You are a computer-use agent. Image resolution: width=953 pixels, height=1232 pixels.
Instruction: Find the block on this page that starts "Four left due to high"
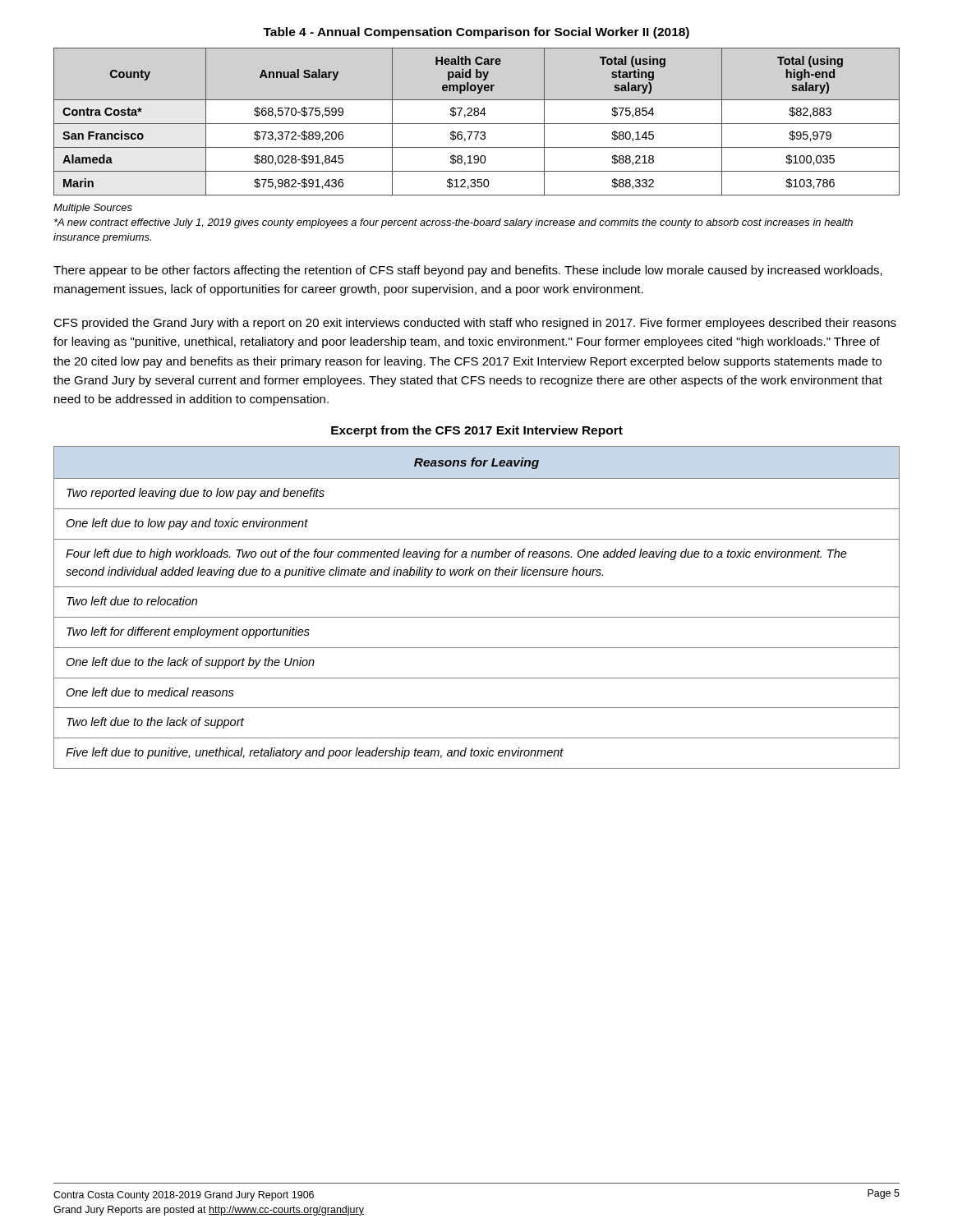[x=456, y=562]
